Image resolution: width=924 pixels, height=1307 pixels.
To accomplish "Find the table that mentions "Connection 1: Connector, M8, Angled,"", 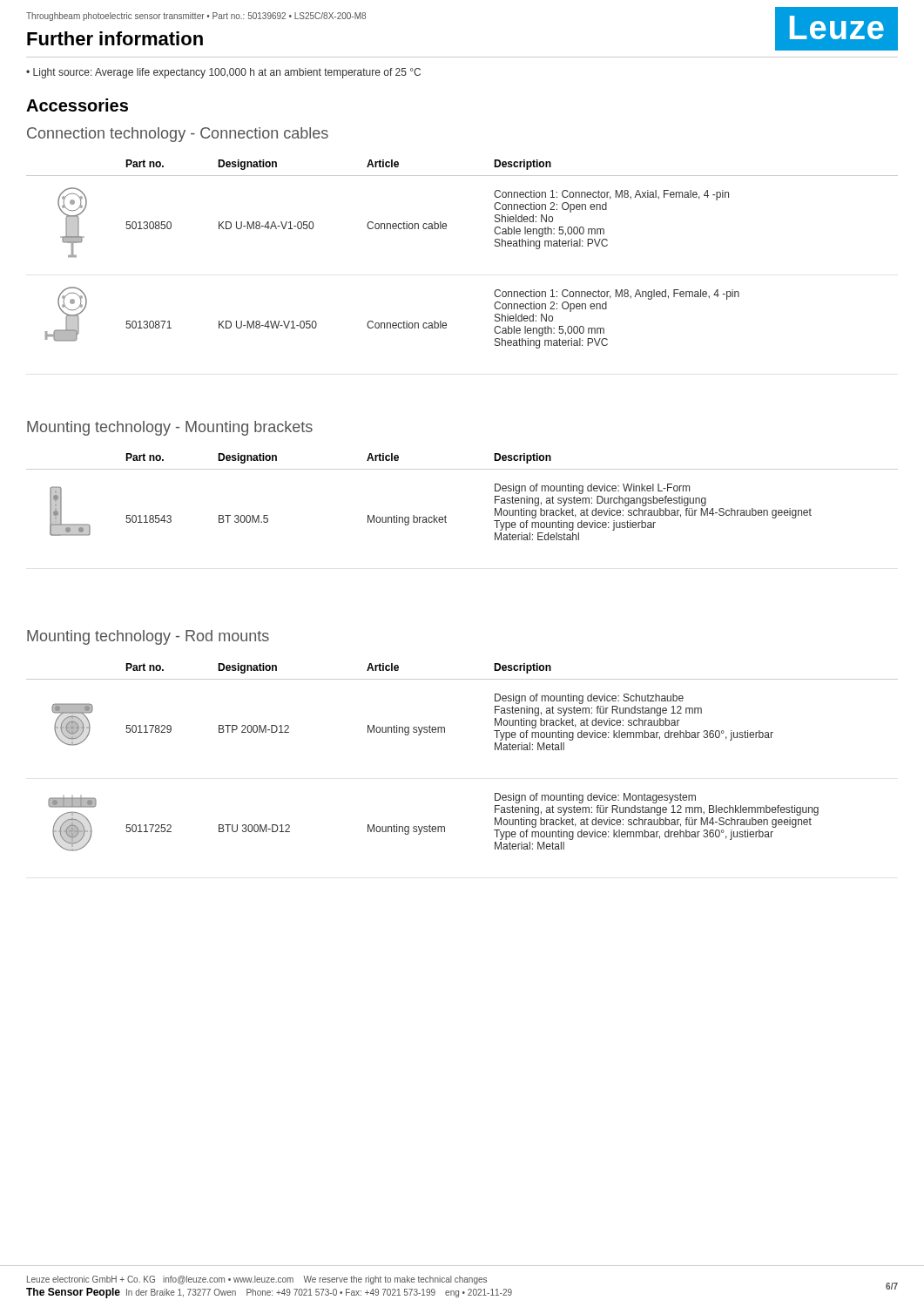I will [462, 272].
